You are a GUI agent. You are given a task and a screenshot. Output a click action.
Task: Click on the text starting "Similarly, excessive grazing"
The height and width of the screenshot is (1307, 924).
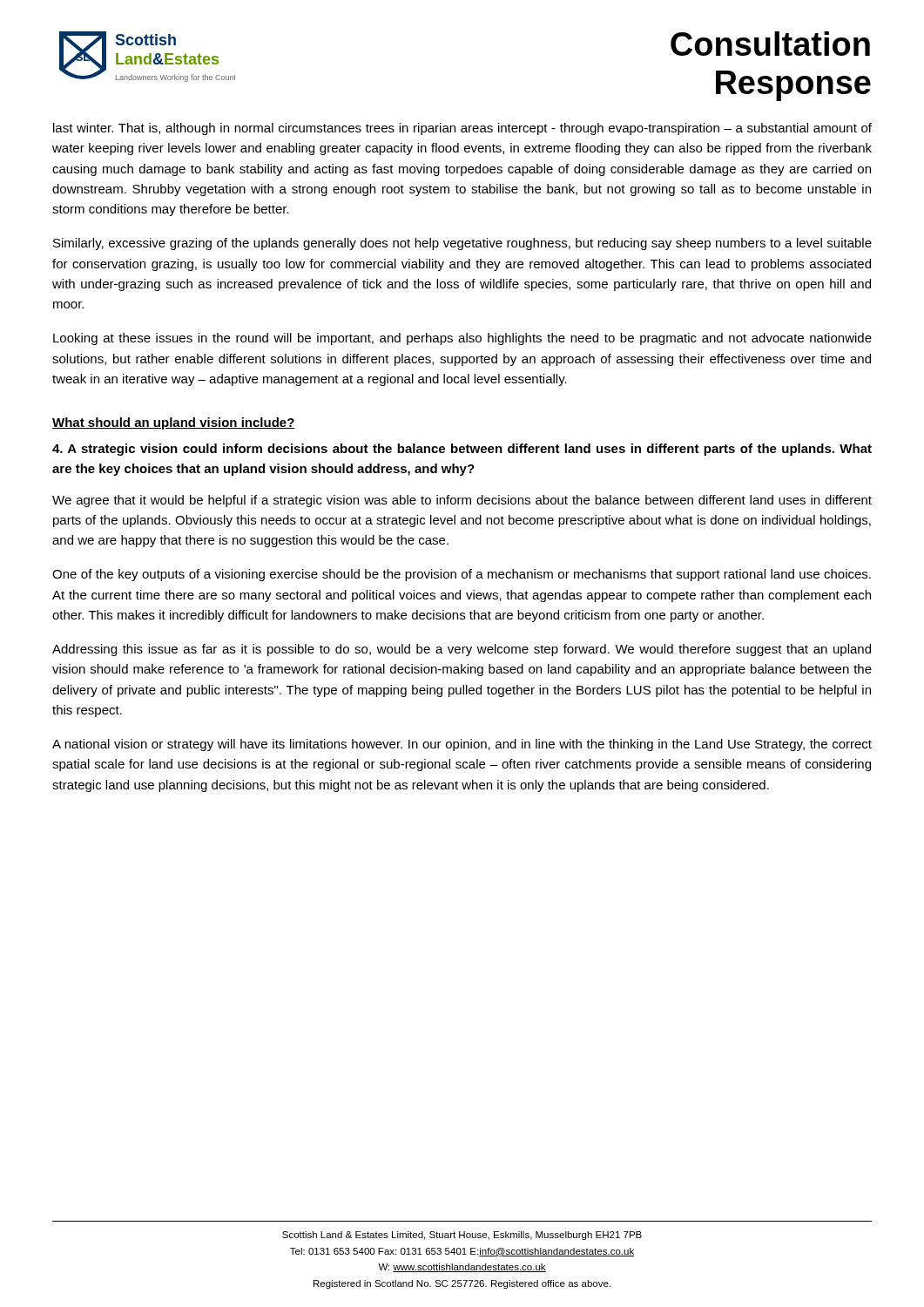coord(462,273)
